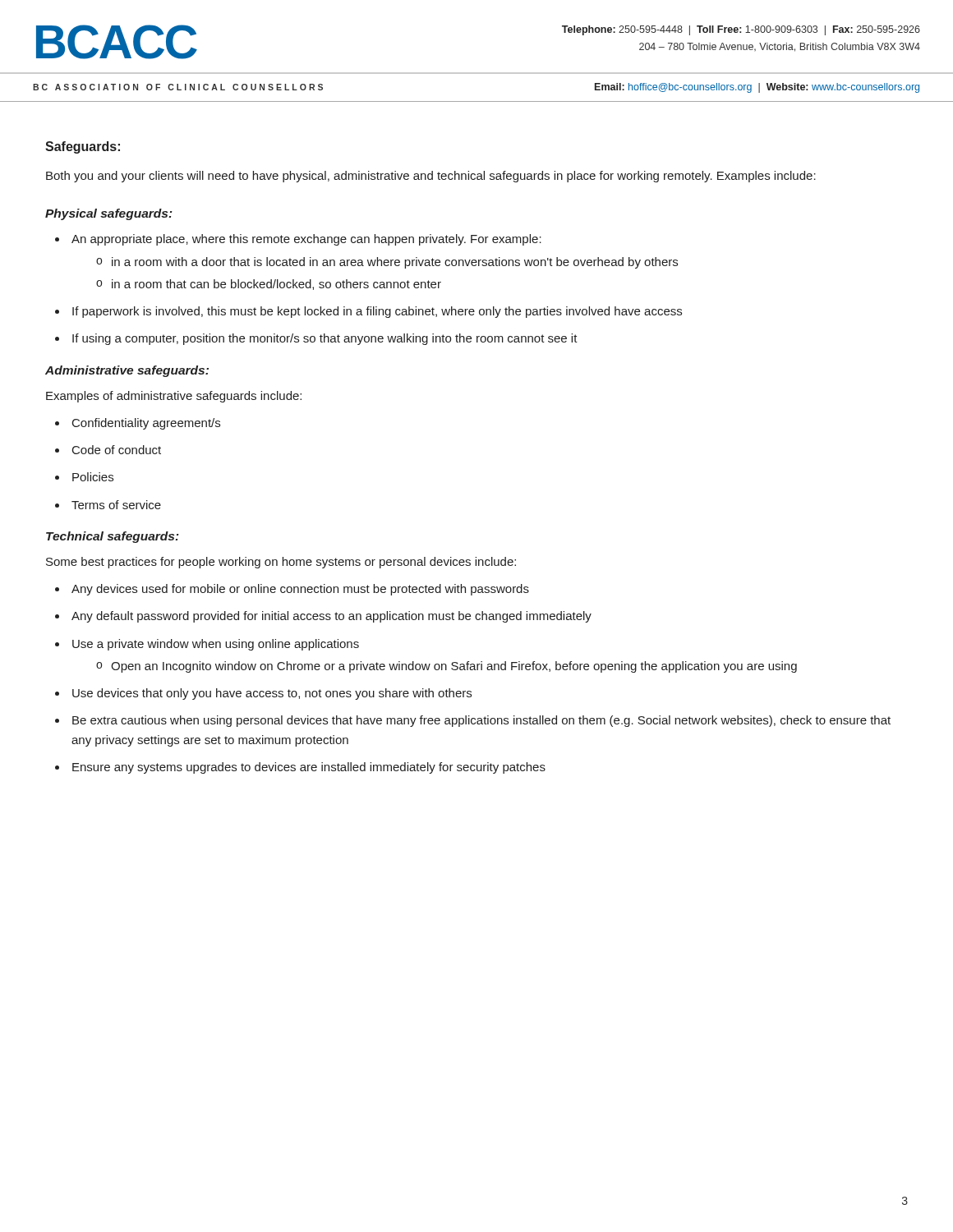Find "Terms of service" on this page
The height and width of the screenshot is (1232, 953).
click(x=108, y=505)
